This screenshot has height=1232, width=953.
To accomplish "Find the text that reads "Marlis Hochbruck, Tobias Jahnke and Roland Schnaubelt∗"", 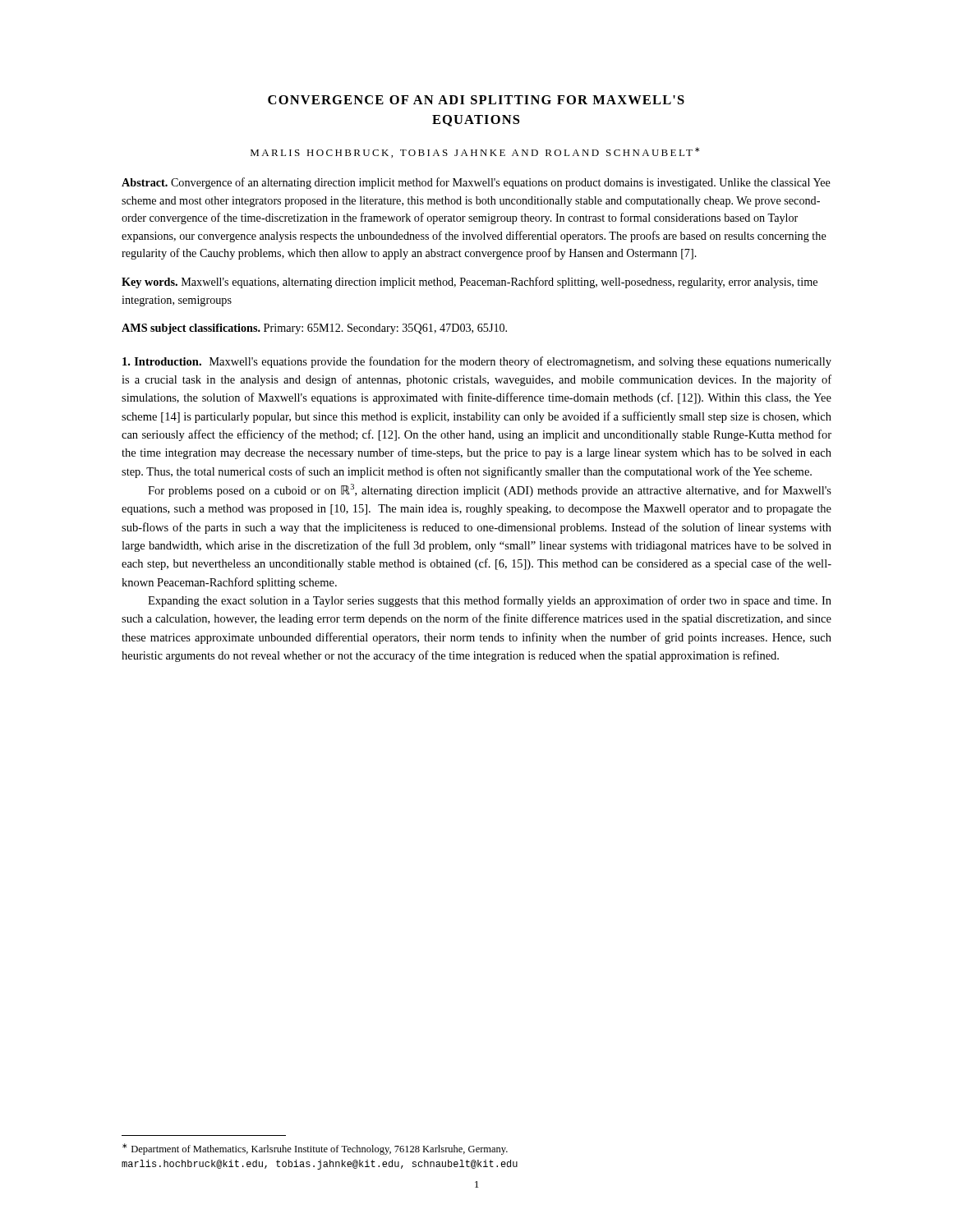I will point(476,152).
